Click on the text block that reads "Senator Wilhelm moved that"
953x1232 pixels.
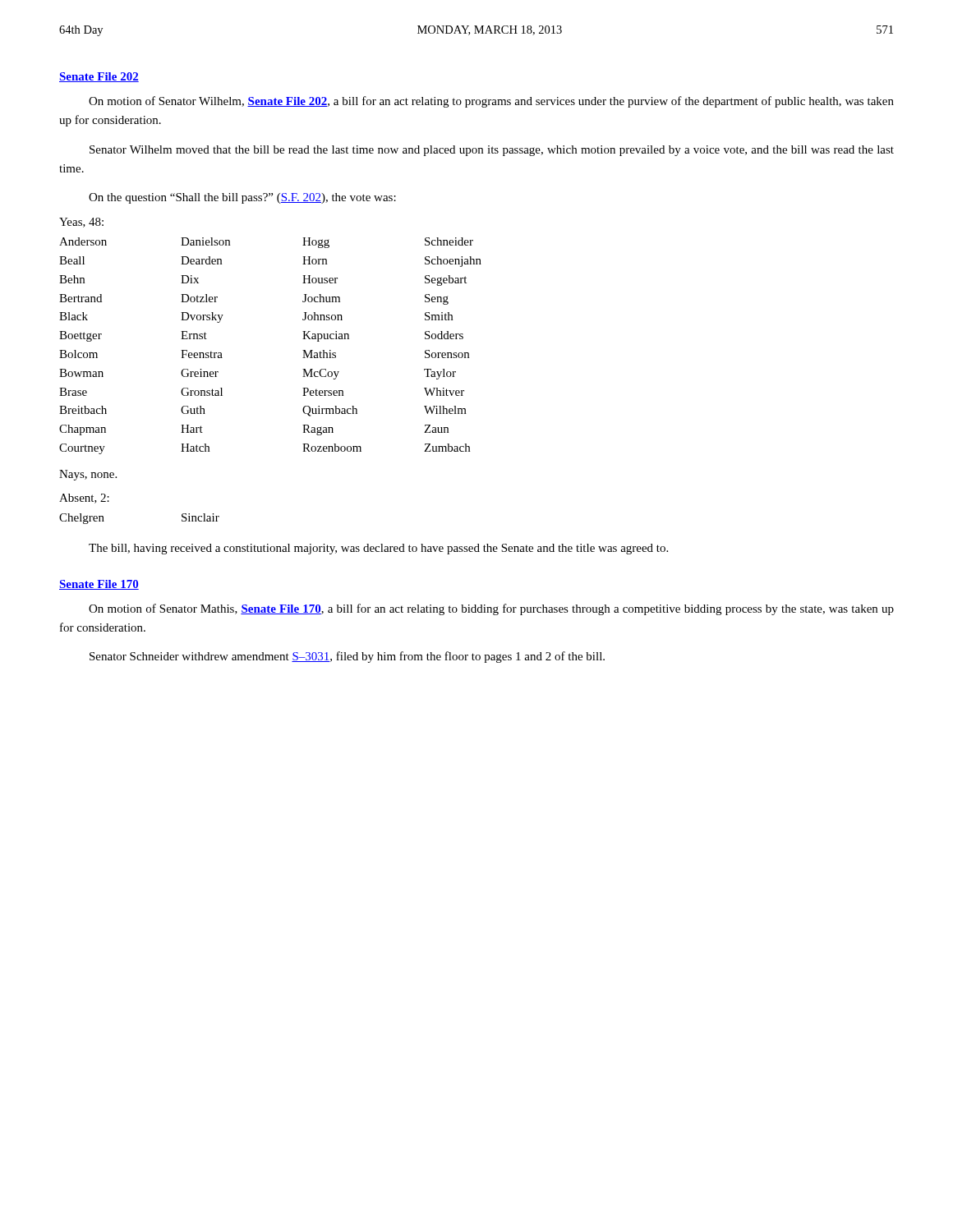click(x=476, y=159)
